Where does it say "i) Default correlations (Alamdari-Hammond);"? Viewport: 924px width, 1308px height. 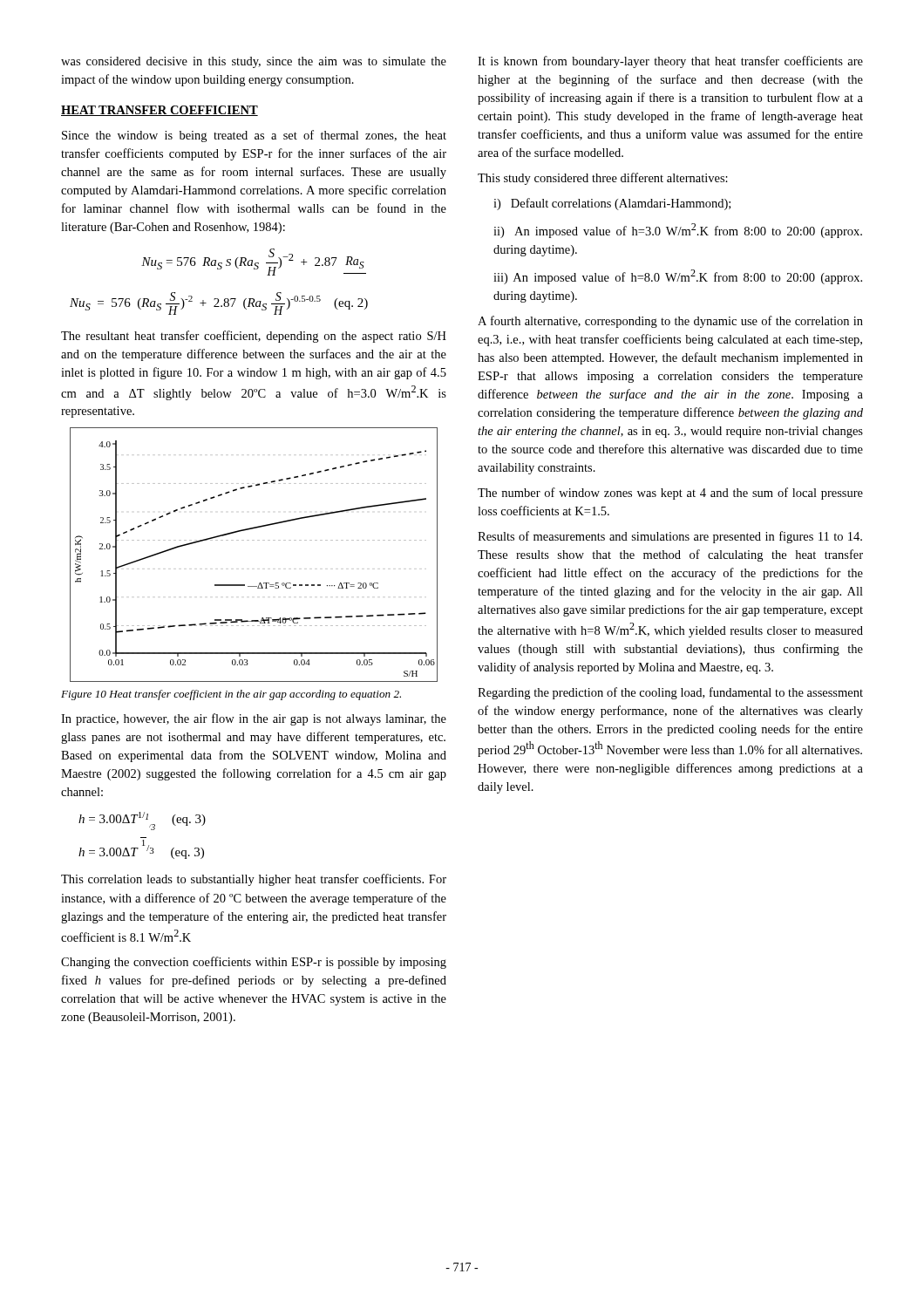[678, 204]
